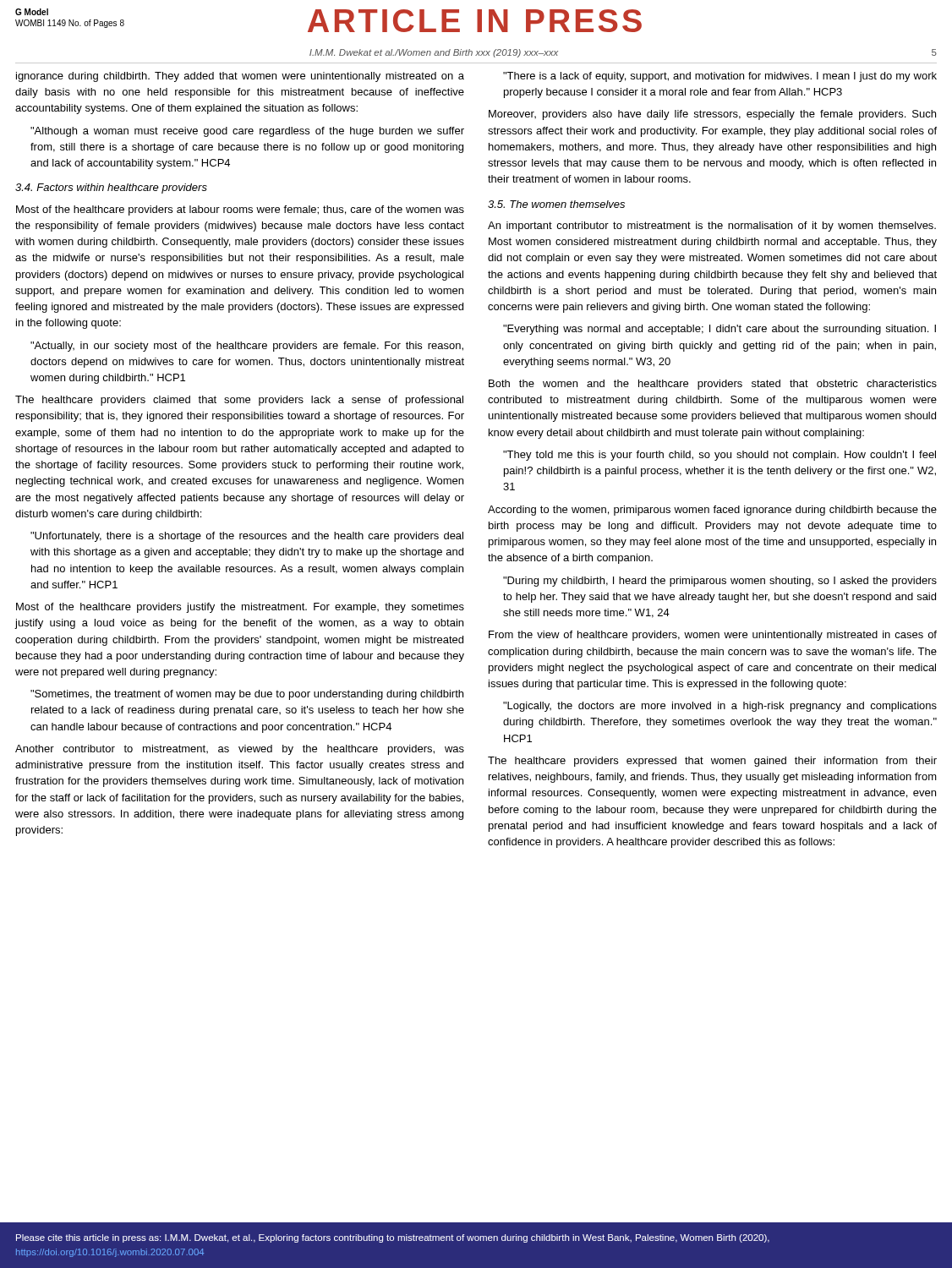Click the passage that begins "Moreover, providers also have daily life stressors,"

712,147
